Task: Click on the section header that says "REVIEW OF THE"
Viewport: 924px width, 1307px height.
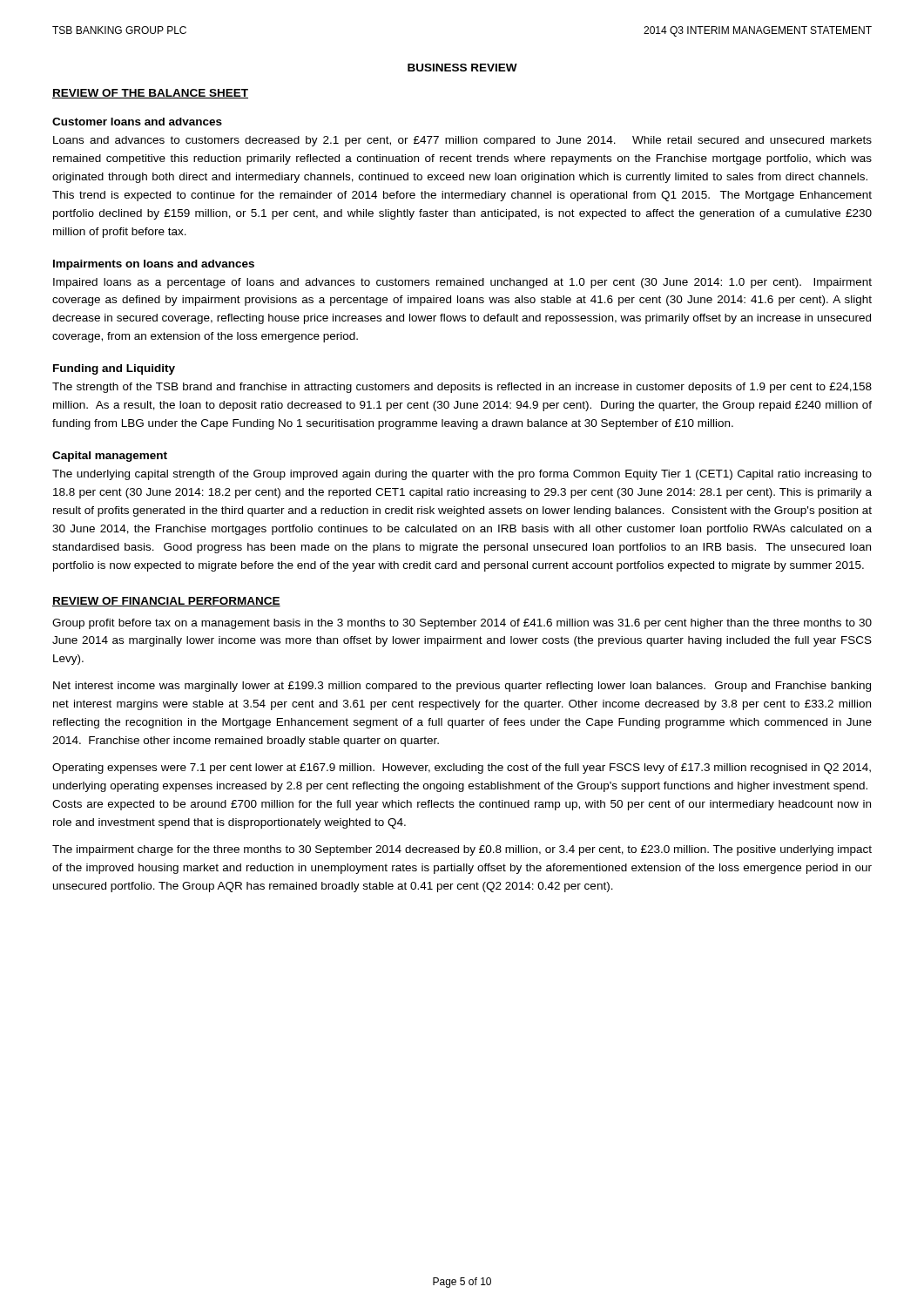Action: 150,93
